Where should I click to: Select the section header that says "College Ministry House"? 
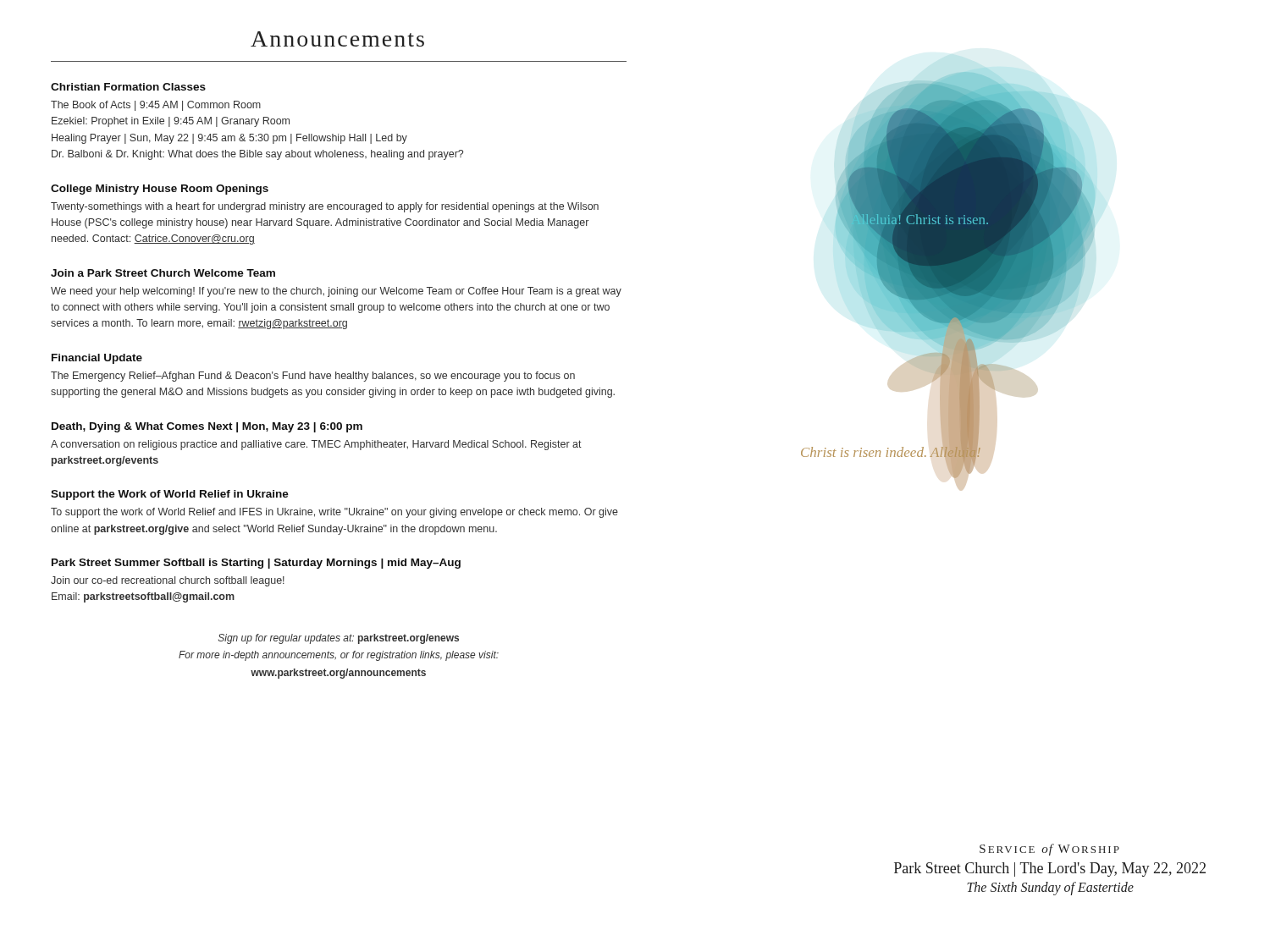click(x=160, y=188)
